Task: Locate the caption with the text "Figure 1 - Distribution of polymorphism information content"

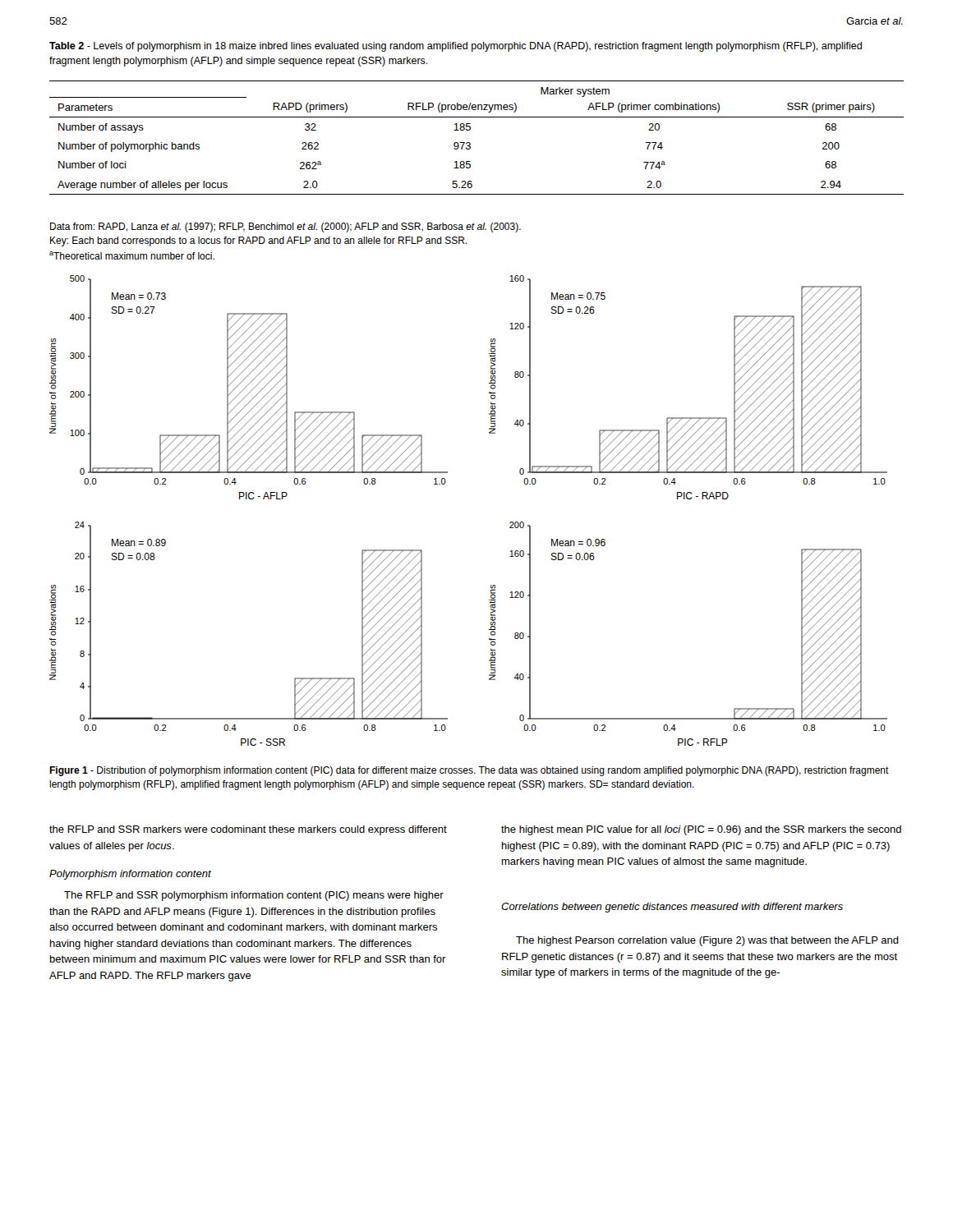Action: [x=469, y=778]
